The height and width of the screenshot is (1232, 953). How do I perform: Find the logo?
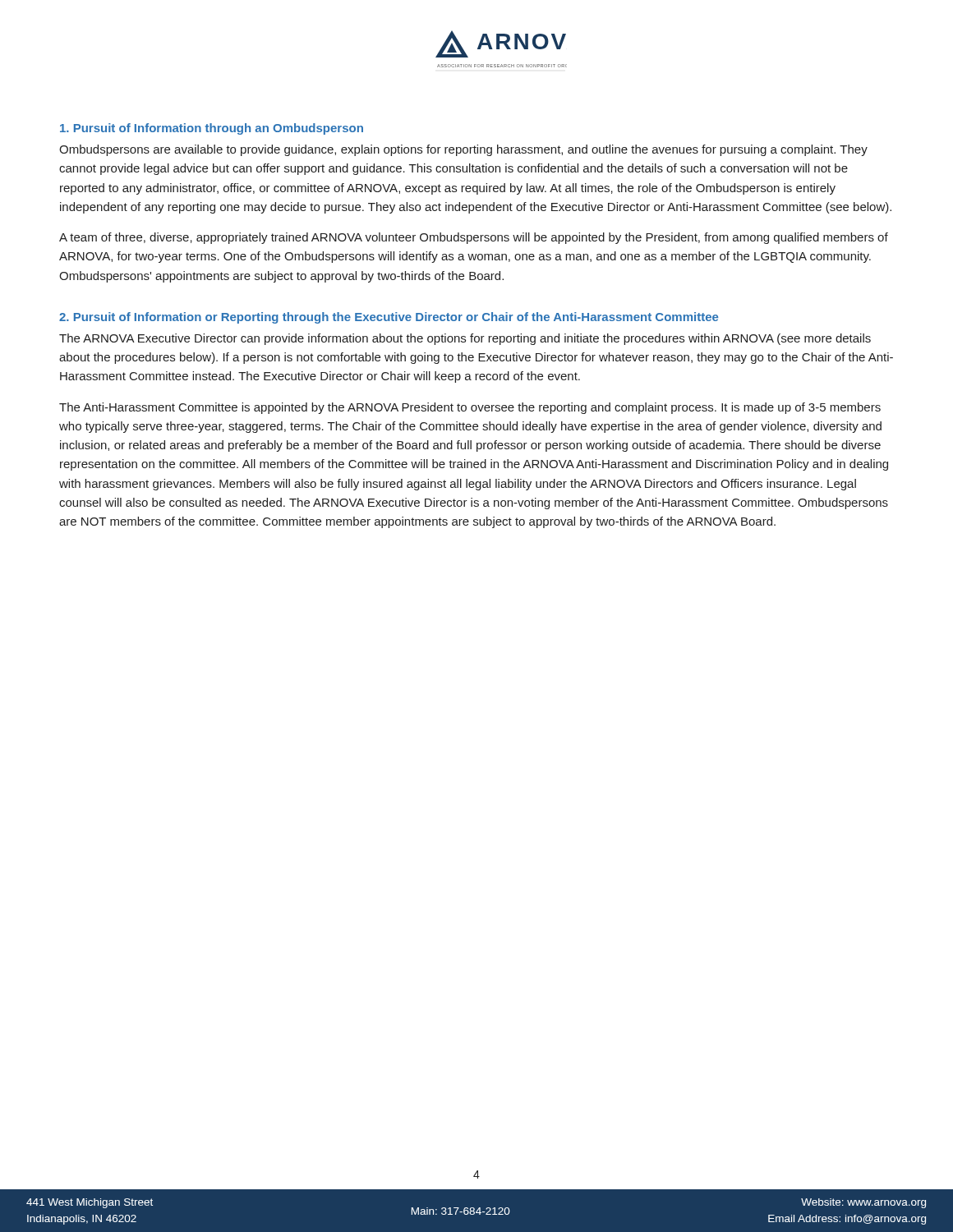[x=476, y=47]
